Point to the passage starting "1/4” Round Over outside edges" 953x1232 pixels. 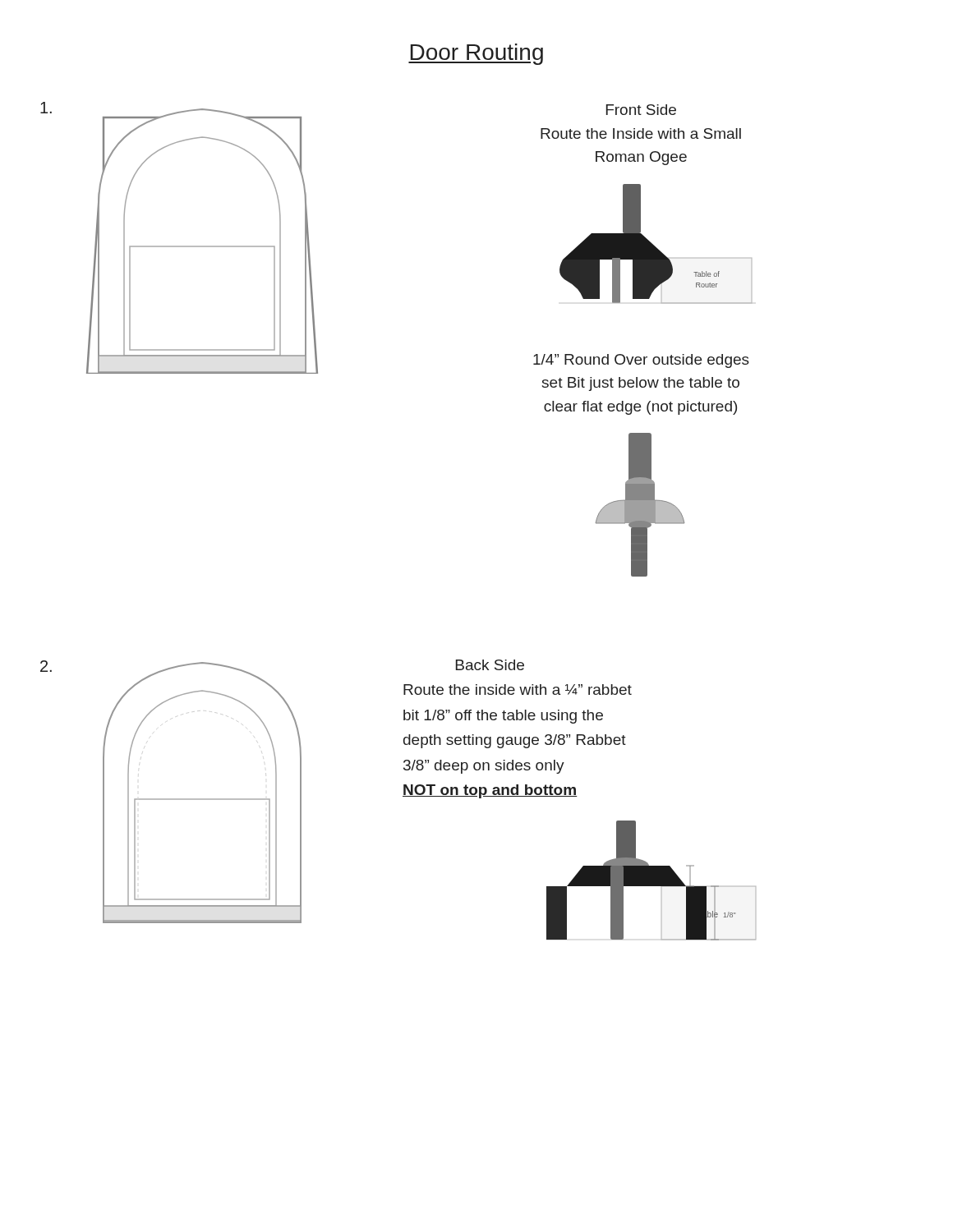tap(641, 382)
